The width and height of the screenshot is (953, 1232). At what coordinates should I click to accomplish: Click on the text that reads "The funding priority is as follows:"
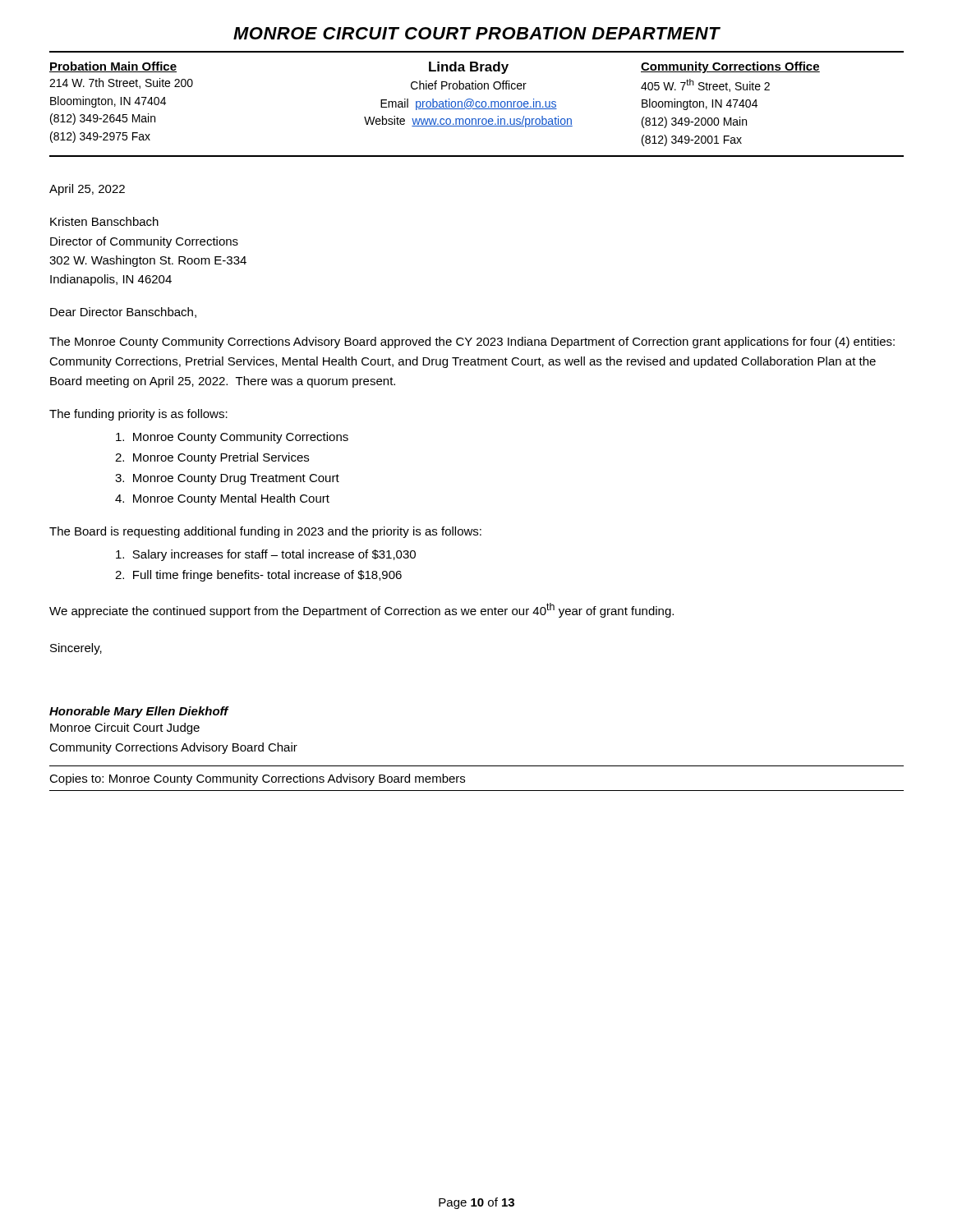(x=139, y=414)
